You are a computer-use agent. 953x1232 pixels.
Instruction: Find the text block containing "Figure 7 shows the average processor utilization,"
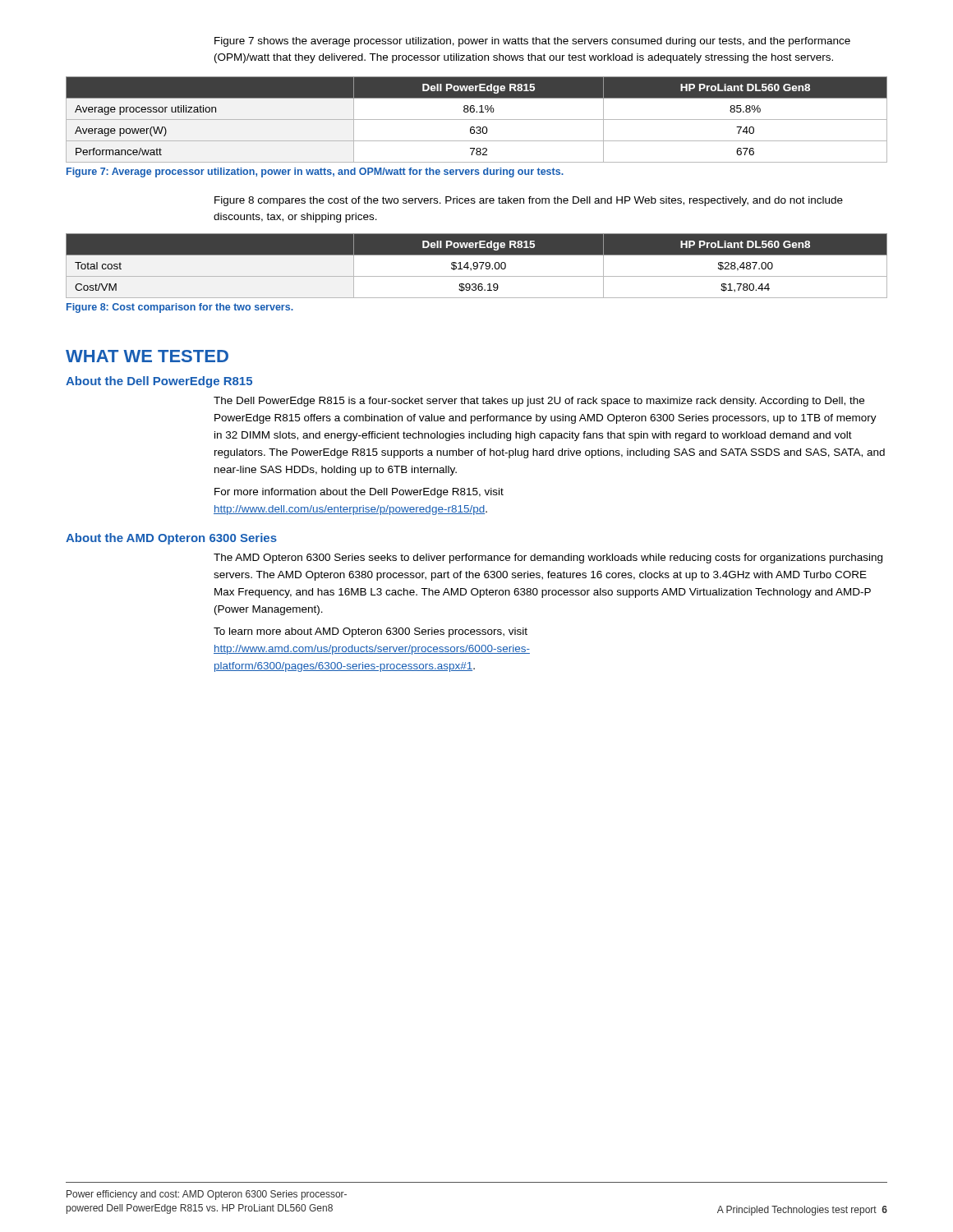[x=532, y=49]
